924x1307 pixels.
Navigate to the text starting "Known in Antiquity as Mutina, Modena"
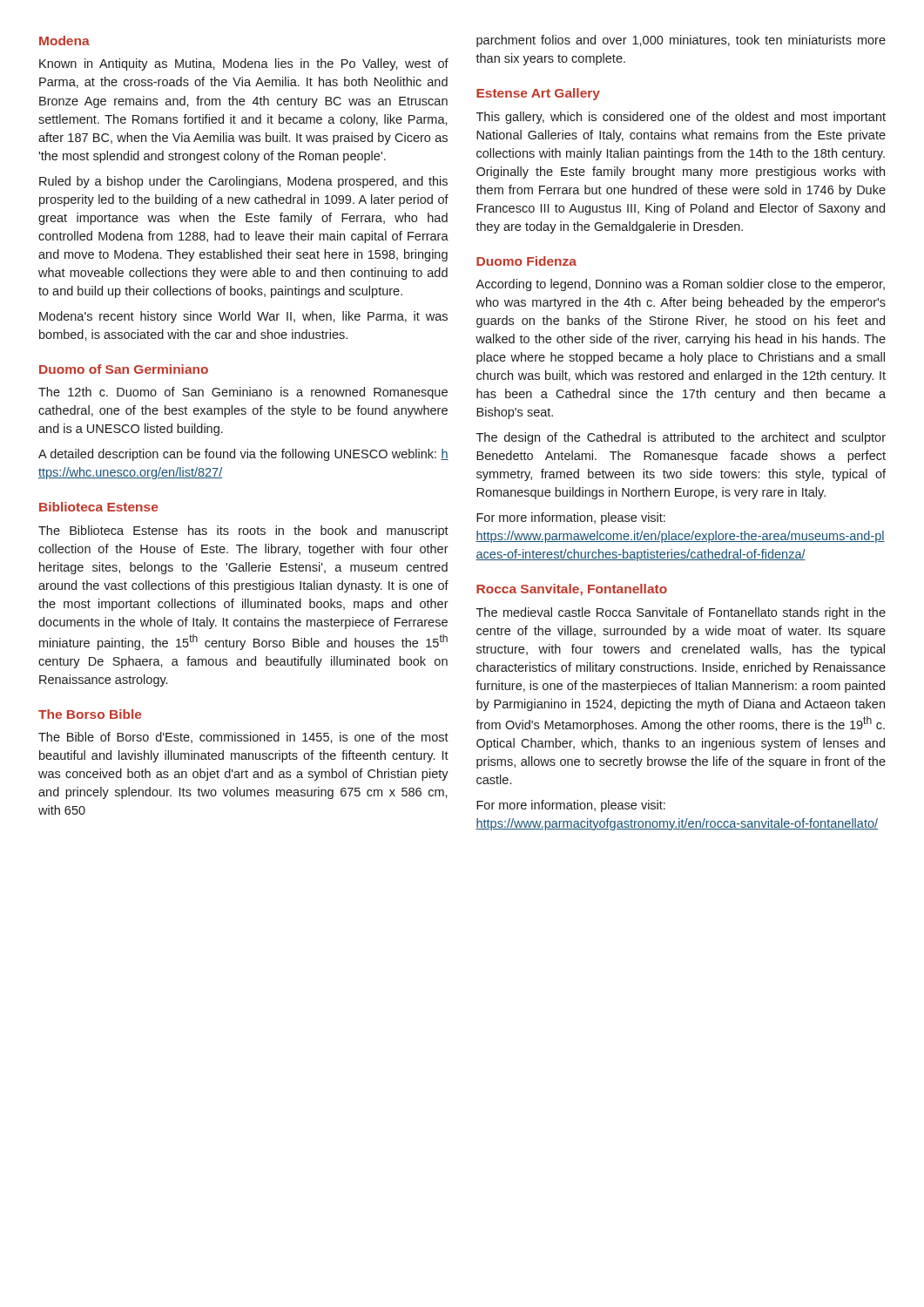click(x=243, y=110)
